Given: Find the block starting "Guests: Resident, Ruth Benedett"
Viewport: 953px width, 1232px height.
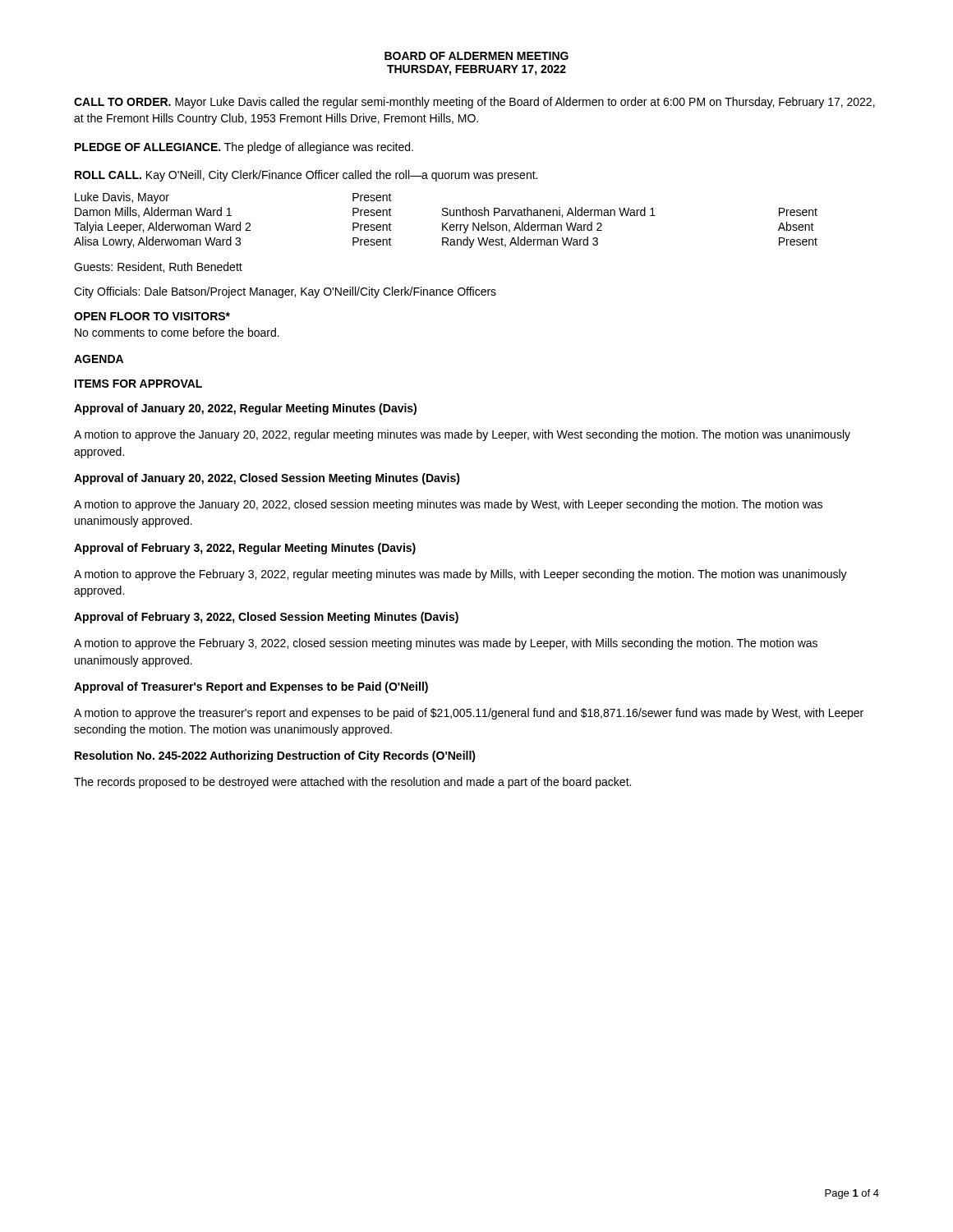Looking at the screenshot, I should [x=158, y=267].
